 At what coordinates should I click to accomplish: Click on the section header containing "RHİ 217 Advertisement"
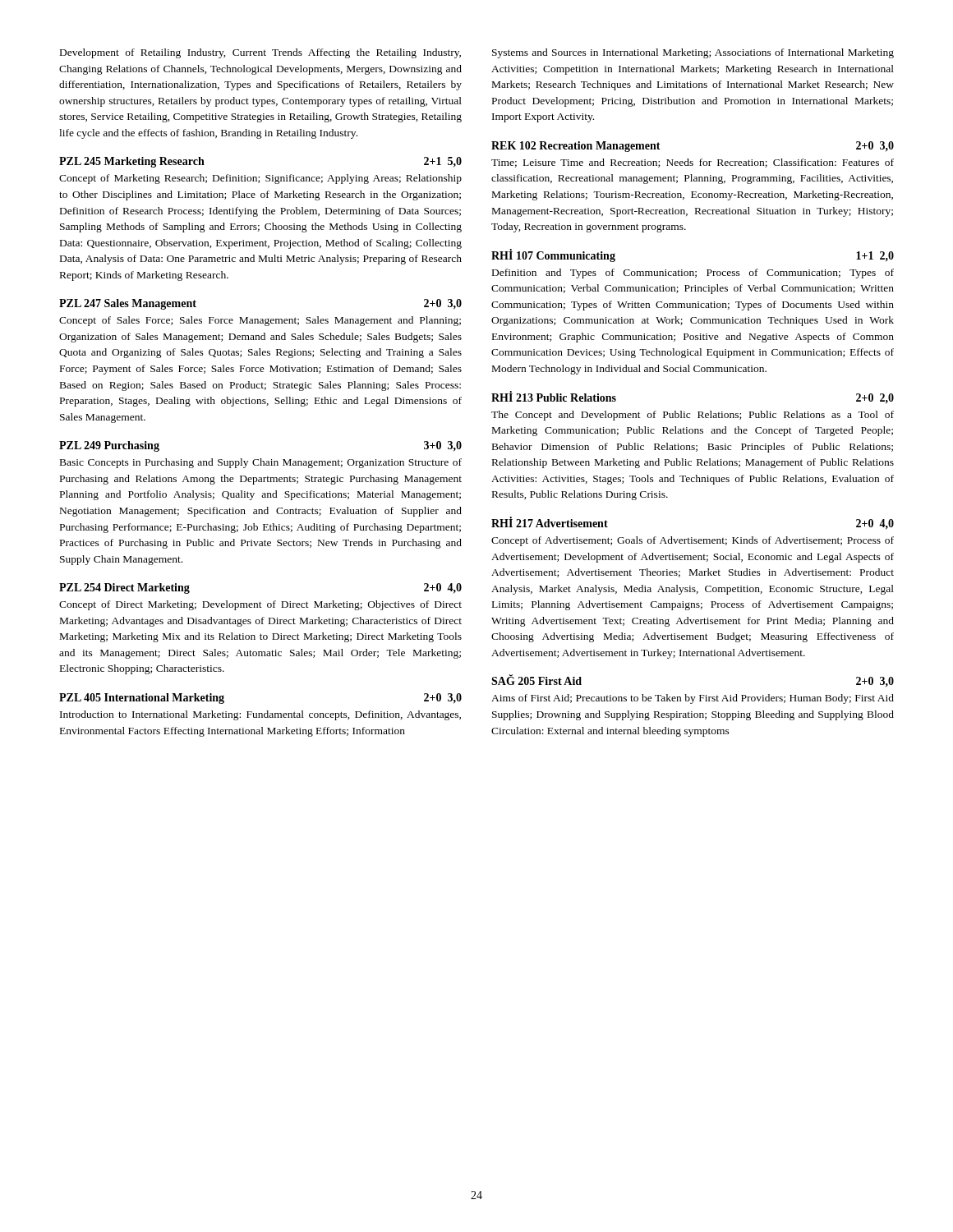point(529,521)
